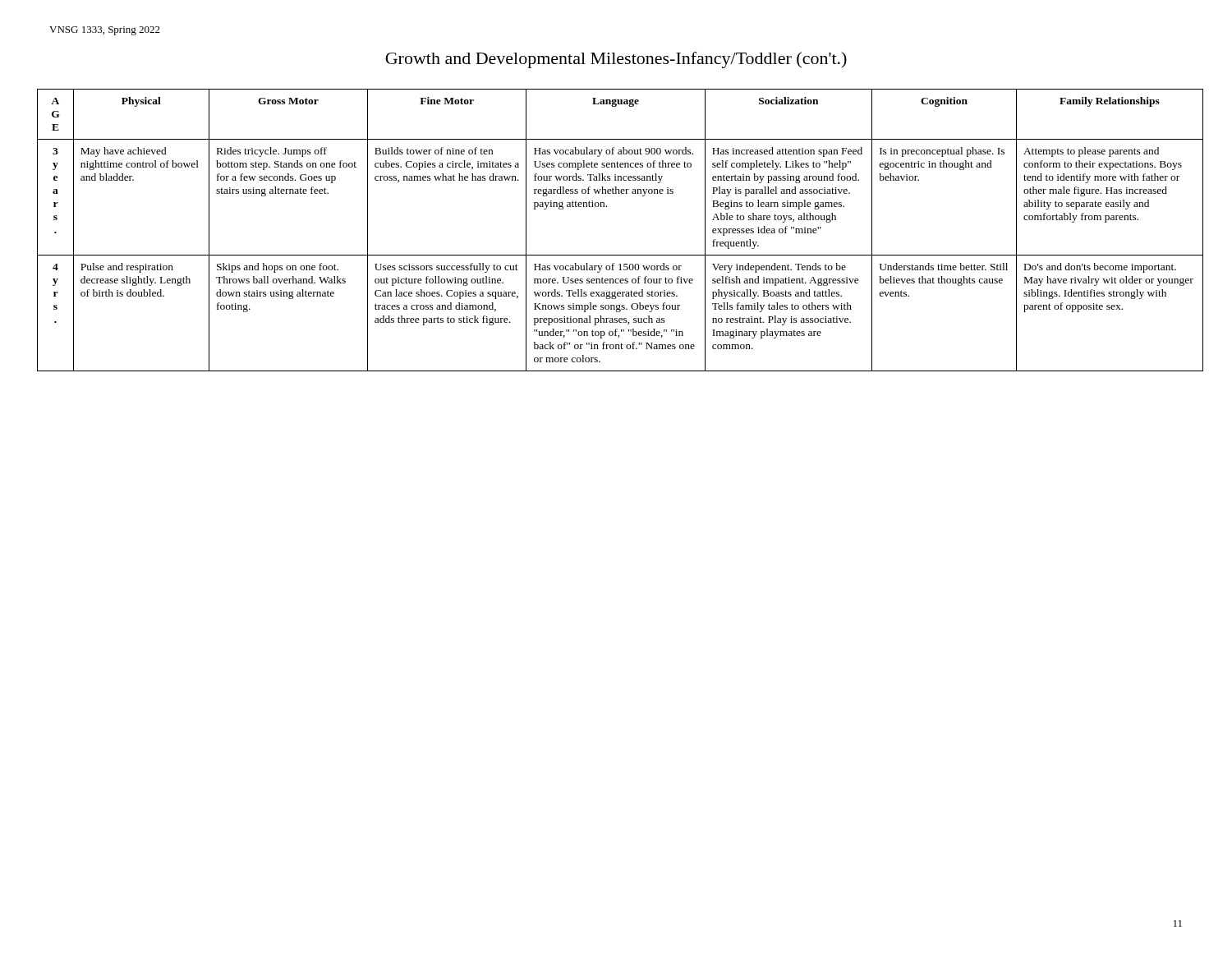Viewport: 1232px width, 953px height.
Task: Click on the table containing "Pulse and respiration"
Action: 620,230
